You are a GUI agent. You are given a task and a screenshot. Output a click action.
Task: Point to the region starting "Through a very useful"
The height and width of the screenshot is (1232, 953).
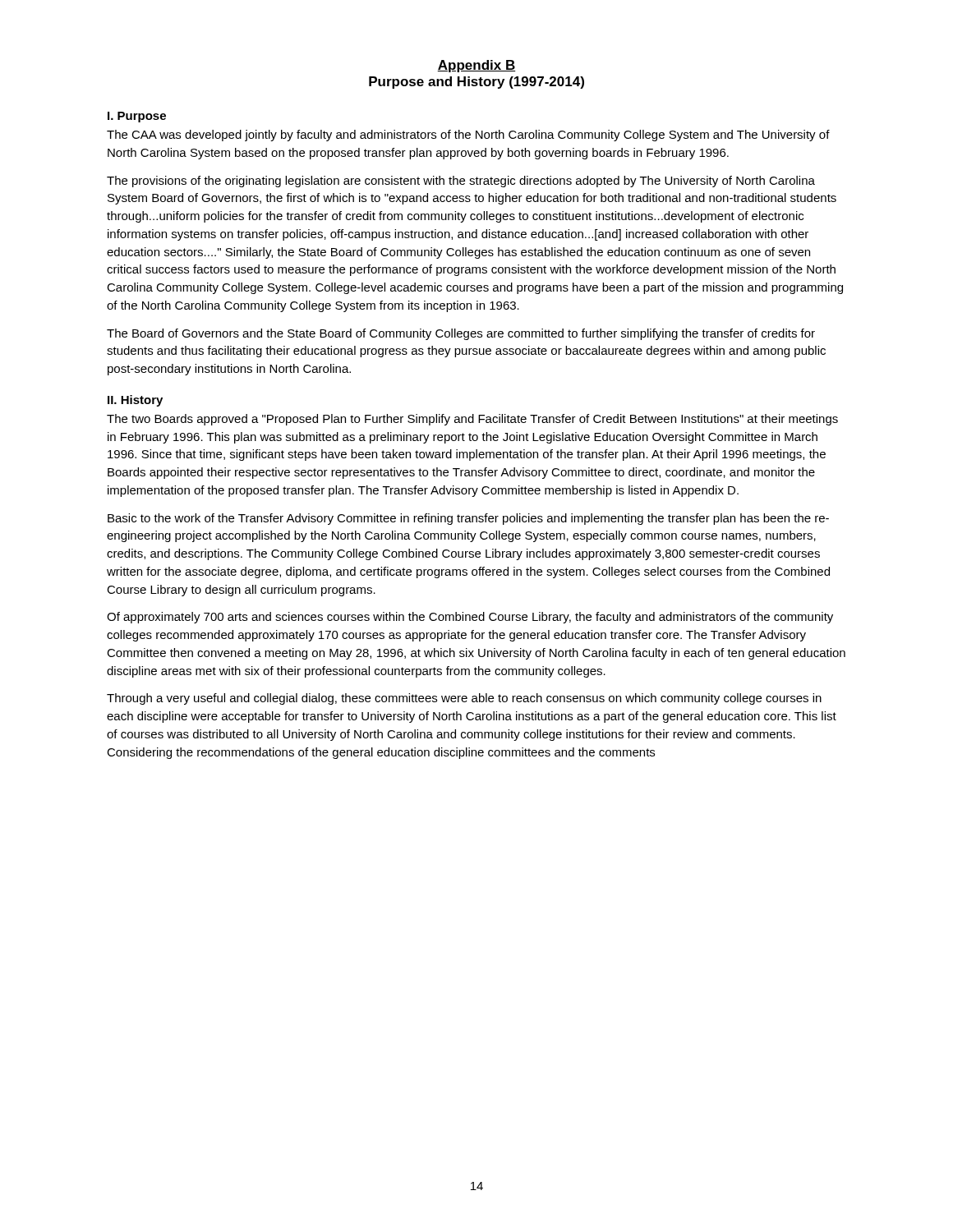pos(471,725)
